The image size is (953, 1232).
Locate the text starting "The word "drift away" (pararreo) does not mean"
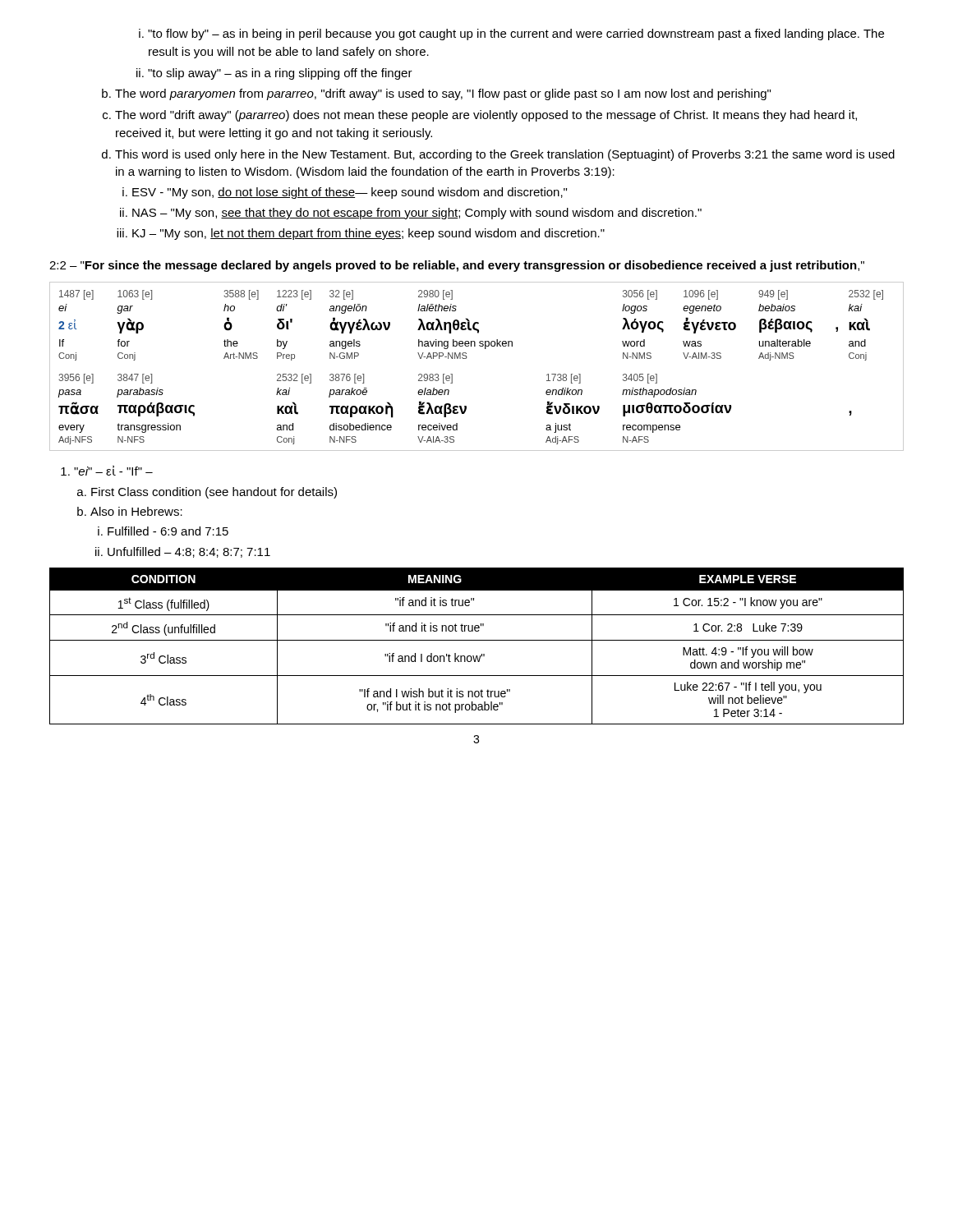(501, 124)
